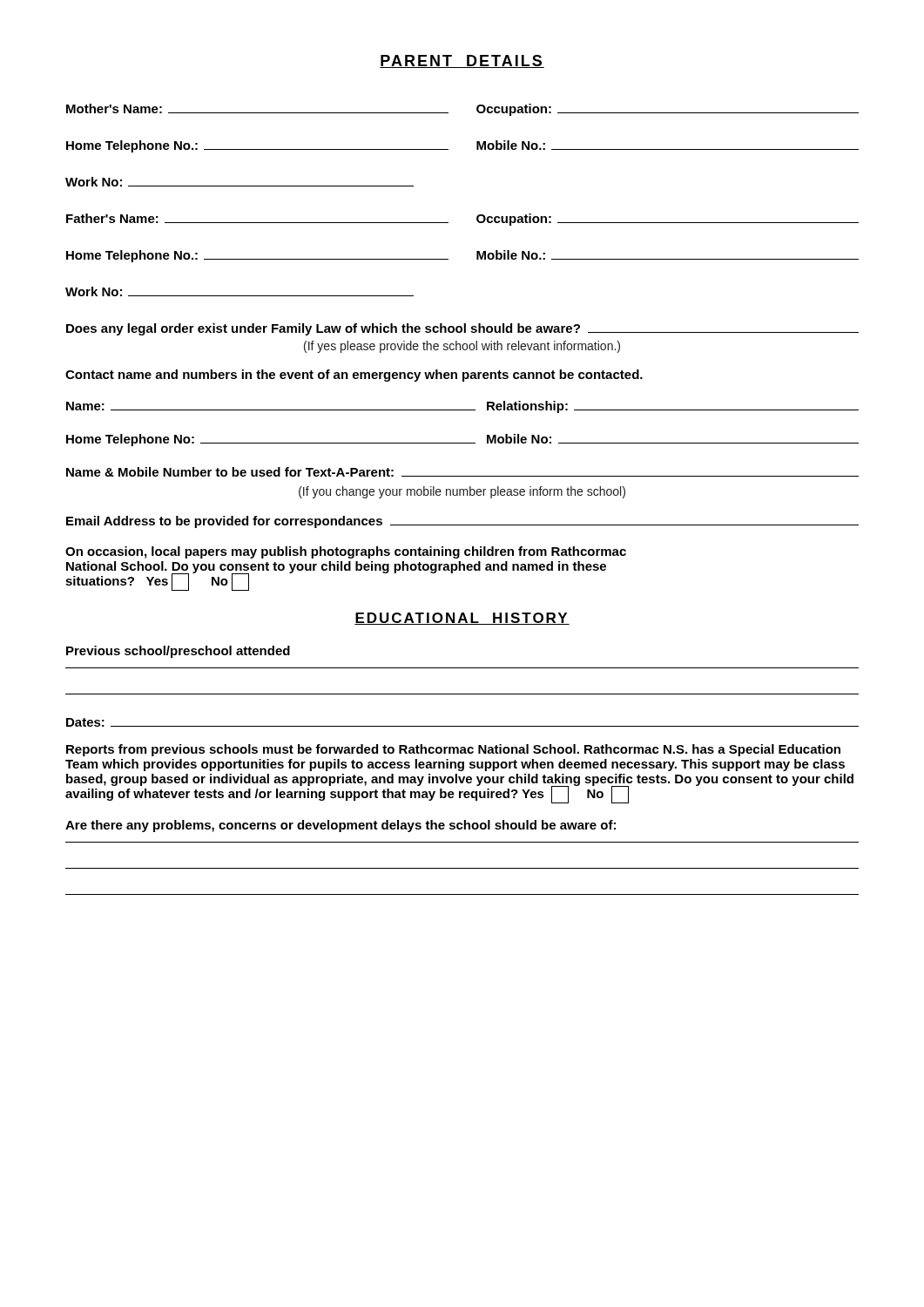Click on the text block that reads "Name & Mobile Number"

coord(462,470)
